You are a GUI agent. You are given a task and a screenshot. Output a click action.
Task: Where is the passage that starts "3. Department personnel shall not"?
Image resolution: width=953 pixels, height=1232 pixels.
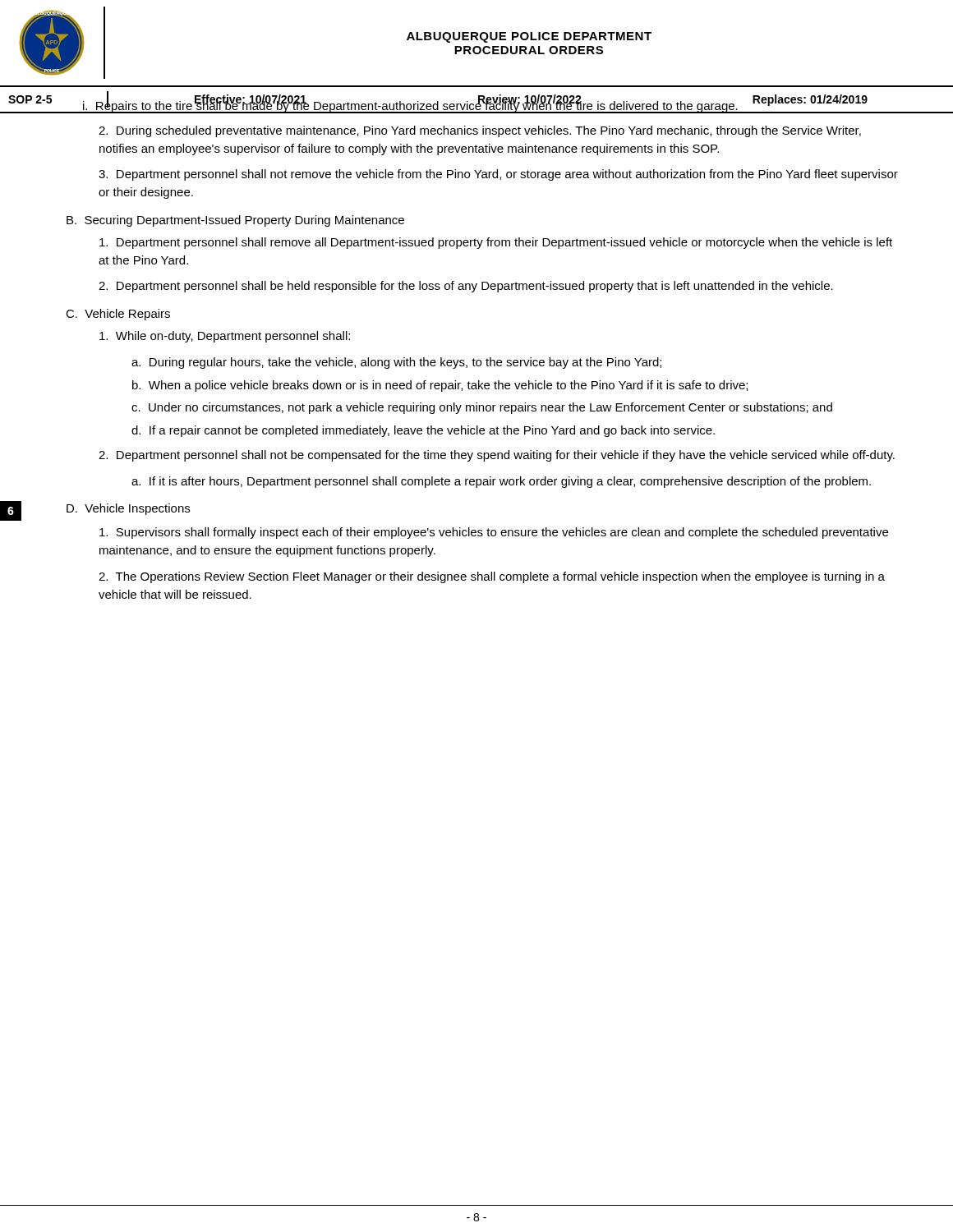point(498,183)
